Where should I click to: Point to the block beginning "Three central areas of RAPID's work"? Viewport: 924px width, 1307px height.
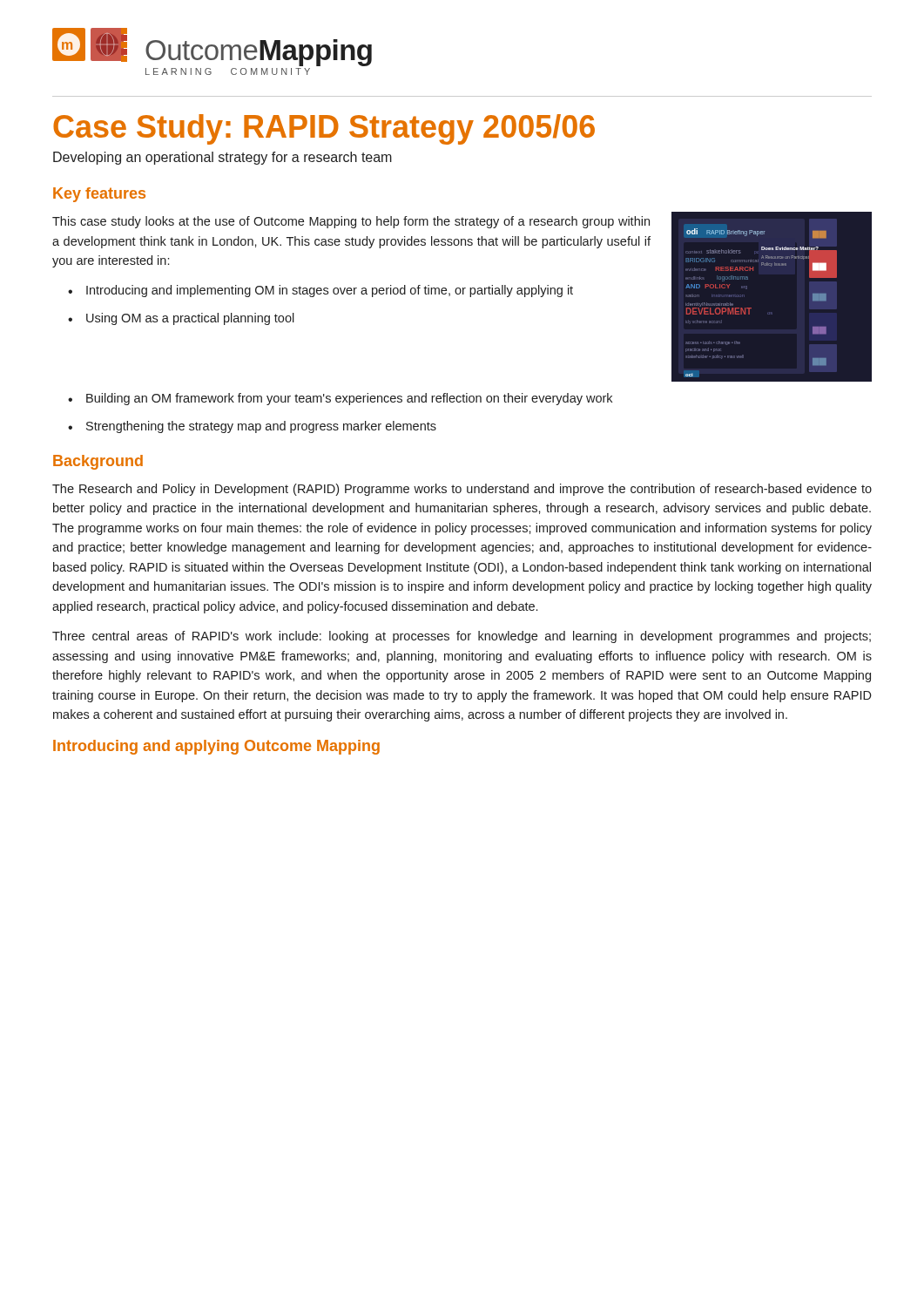[462, 676]
